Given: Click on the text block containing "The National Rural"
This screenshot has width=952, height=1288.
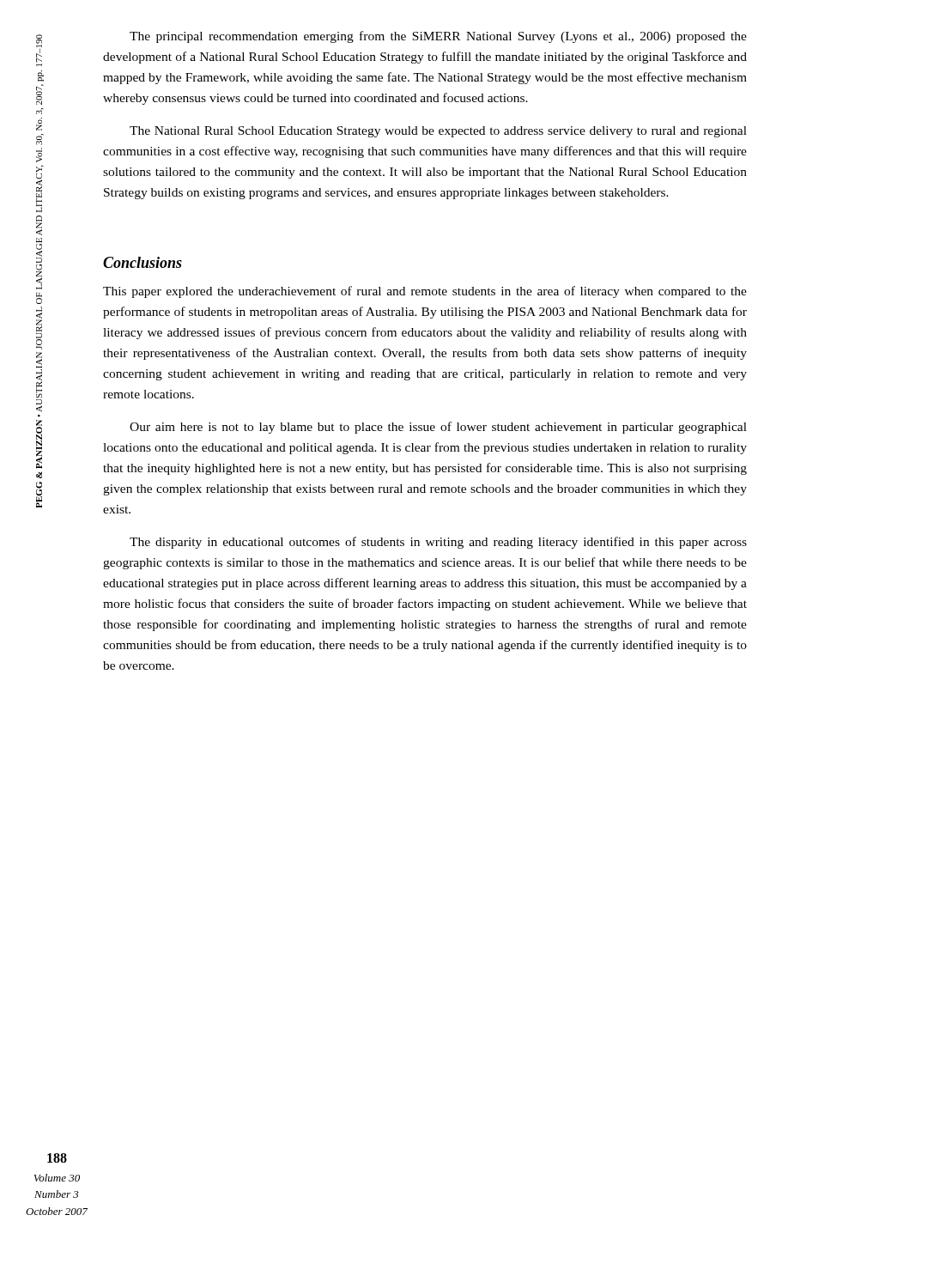Looking at the screenshot, I should (x=425, y=162).
